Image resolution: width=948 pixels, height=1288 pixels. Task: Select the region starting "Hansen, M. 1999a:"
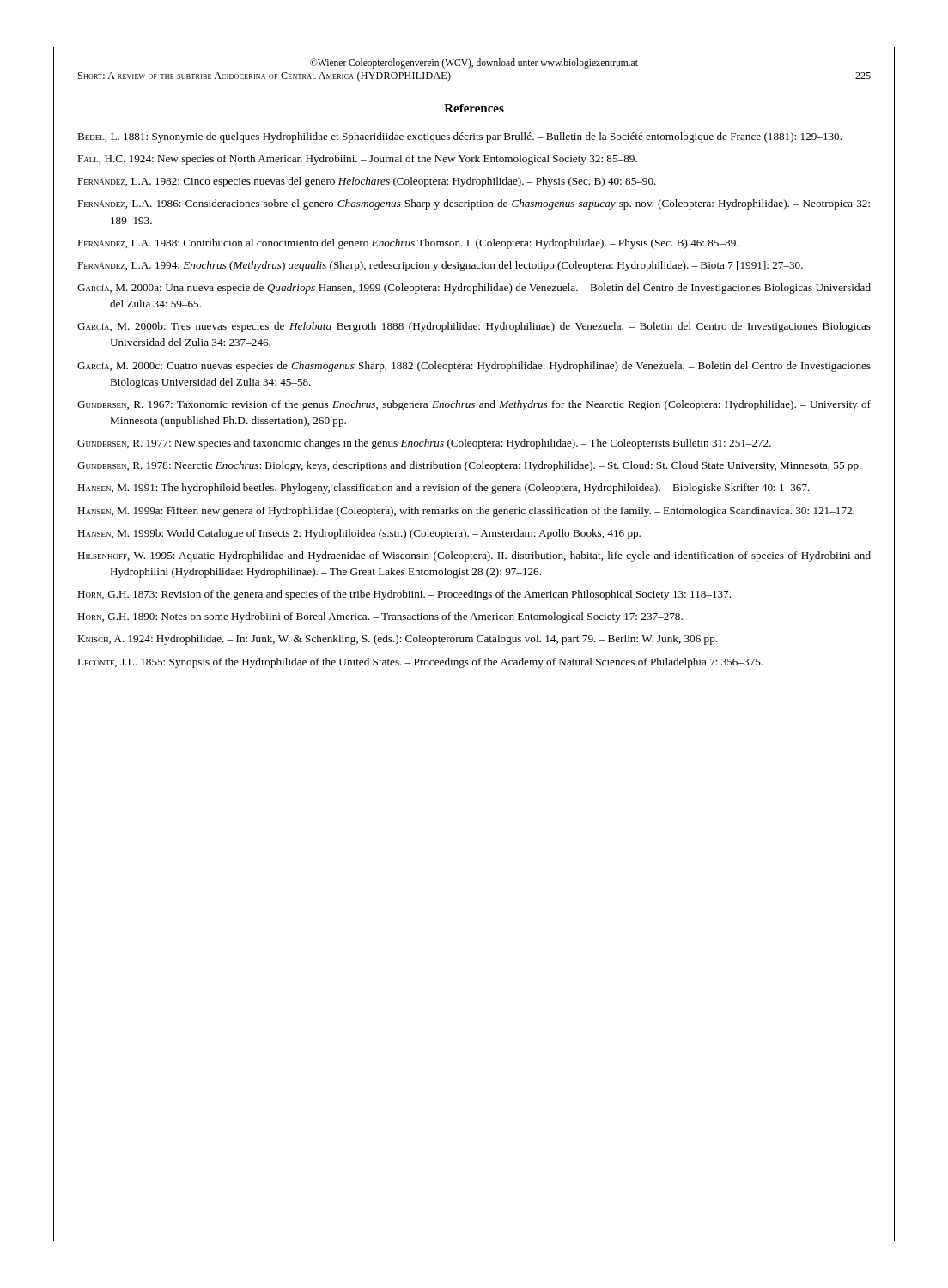click(x=466, y=510)
